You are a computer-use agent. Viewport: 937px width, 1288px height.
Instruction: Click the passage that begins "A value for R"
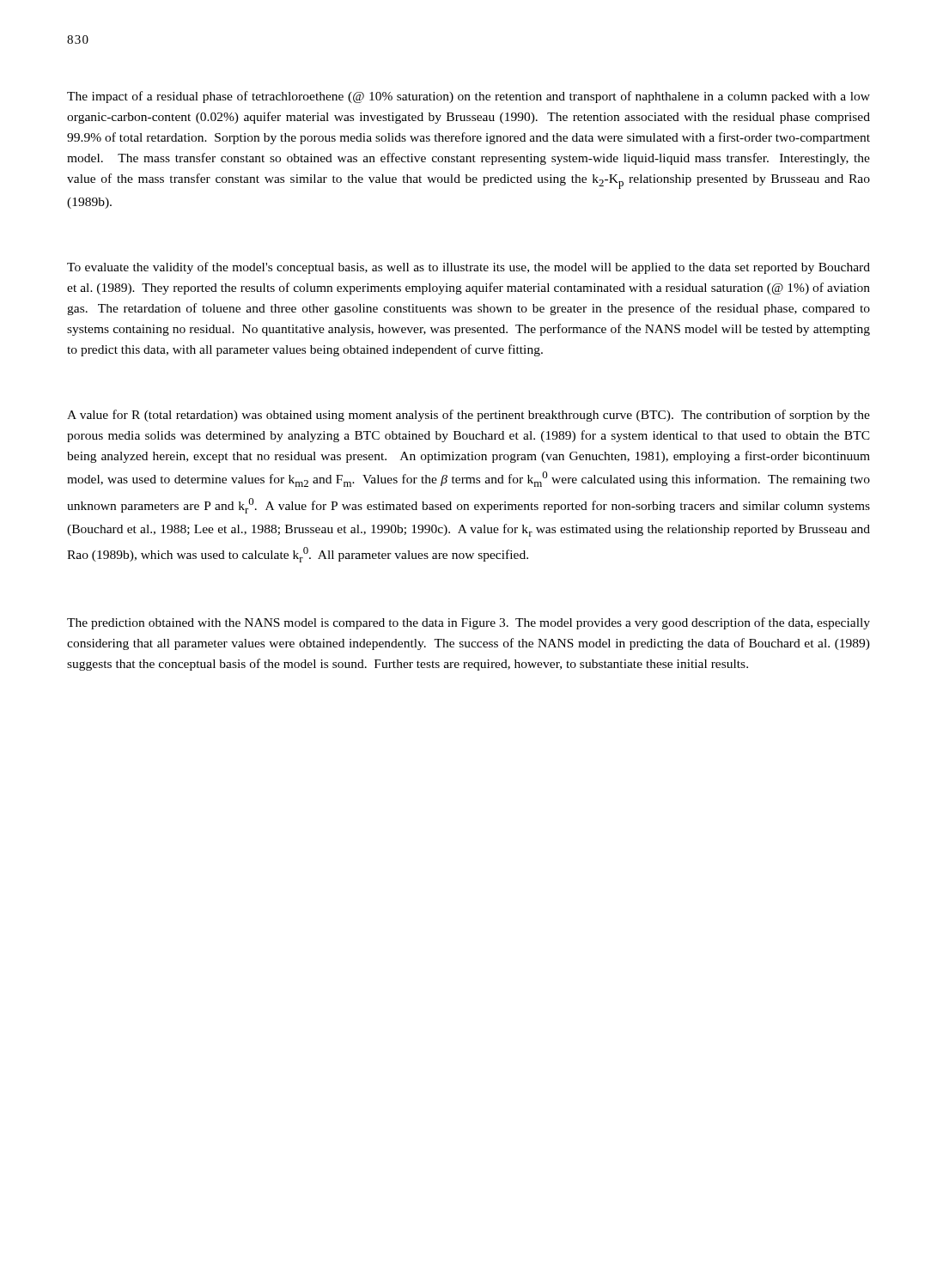coord(468,486)
